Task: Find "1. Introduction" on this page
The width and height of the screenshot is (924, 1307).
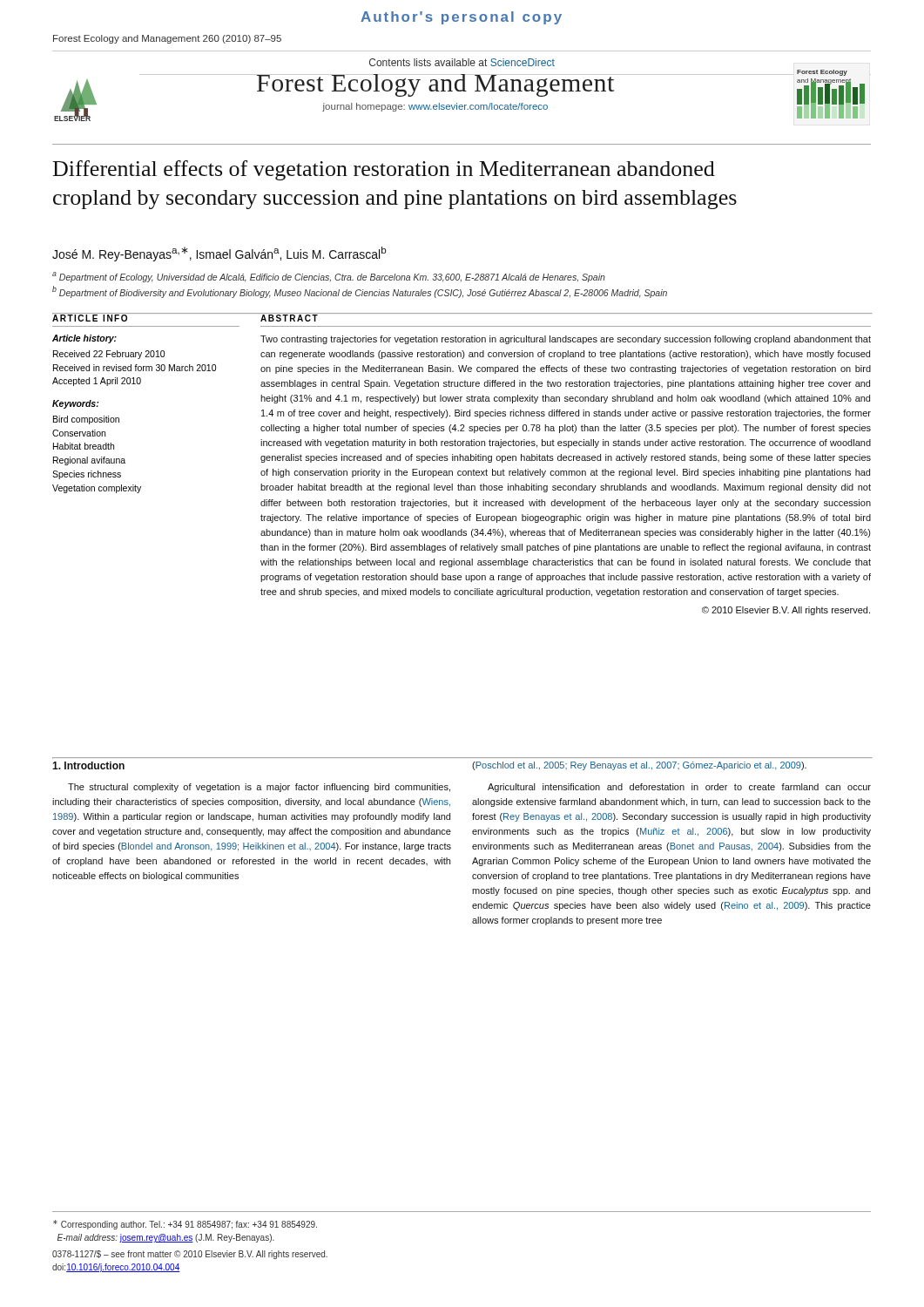Action: (89, 766)
